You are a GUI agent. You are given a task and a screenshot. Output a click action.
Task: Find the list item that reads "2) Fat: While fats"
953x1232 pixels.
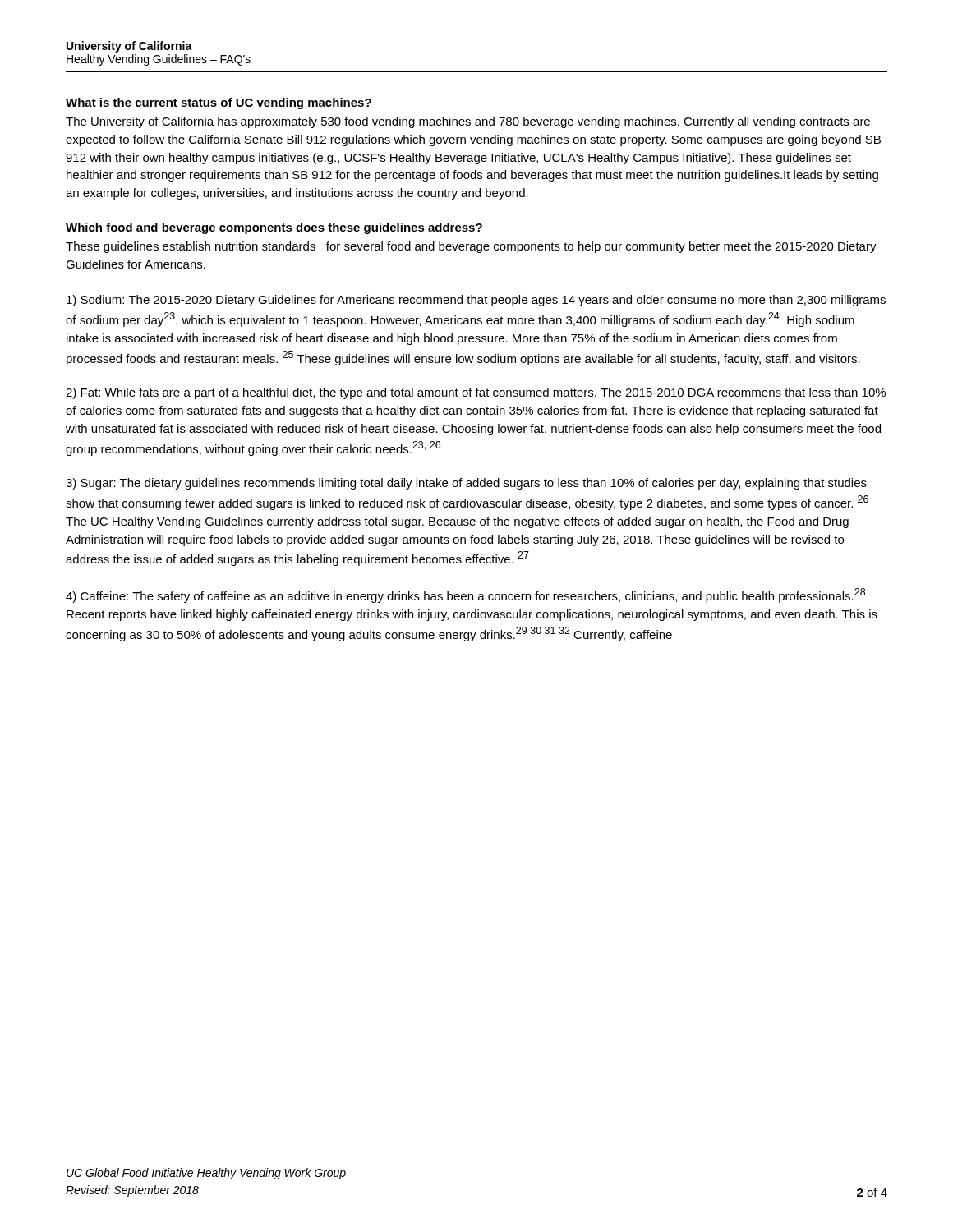(x=476, y=420)
